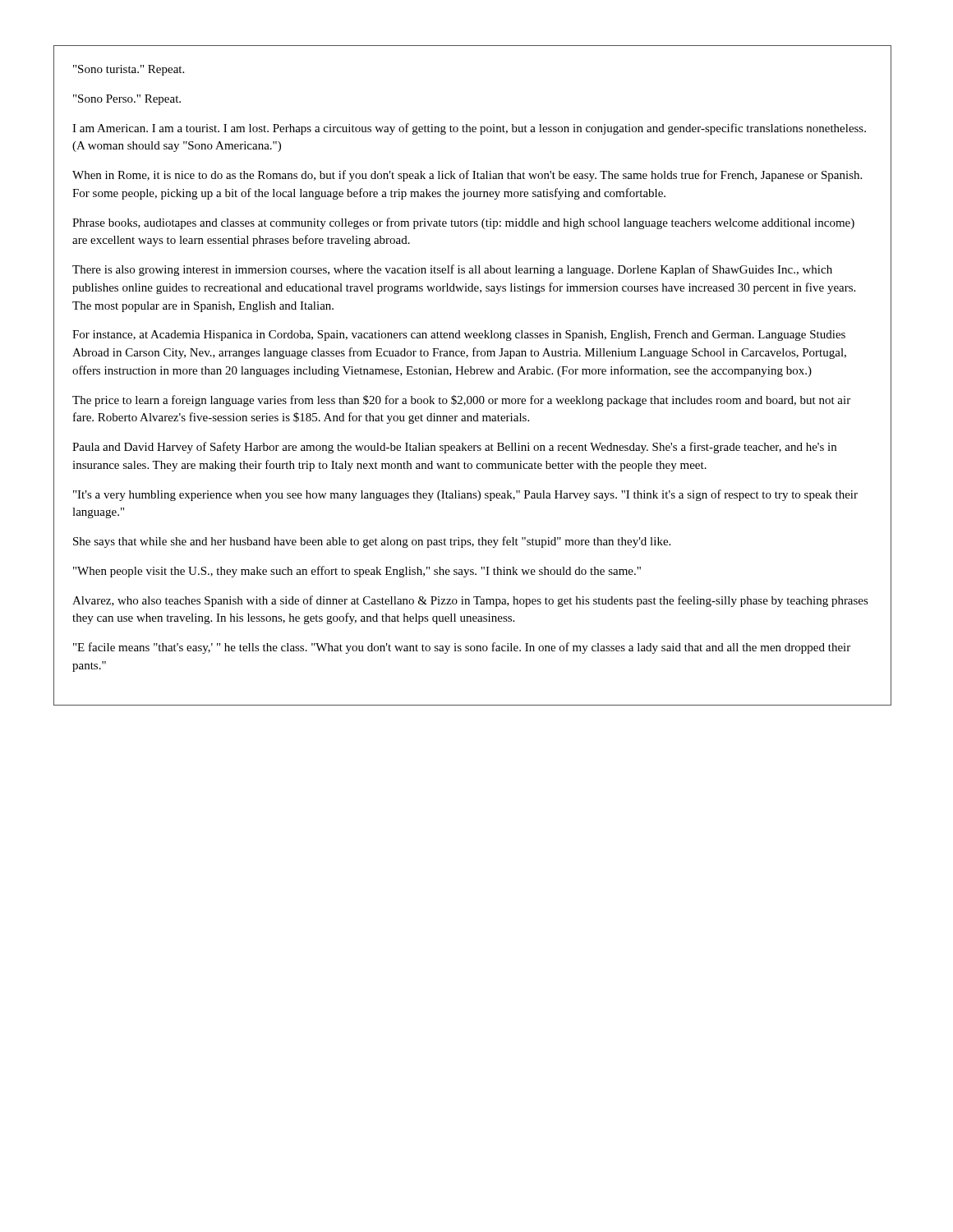Image resolution: width=953 pixels, height=1232 pixels.
Task: Point to the block beginning "Paula and David Harvey of"
Action: [455, 456]
